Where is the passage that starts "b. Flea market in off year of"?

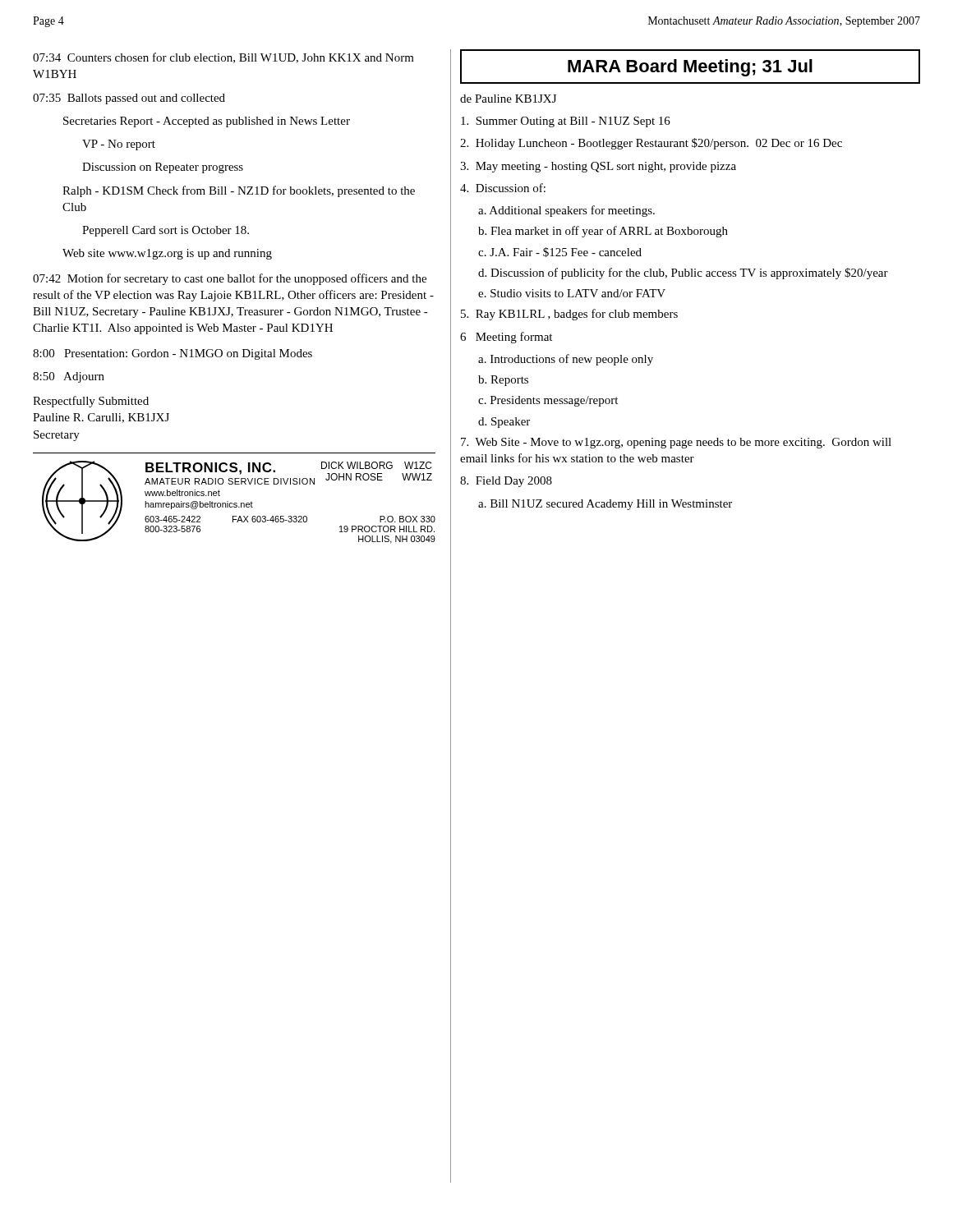coord(603,231)
